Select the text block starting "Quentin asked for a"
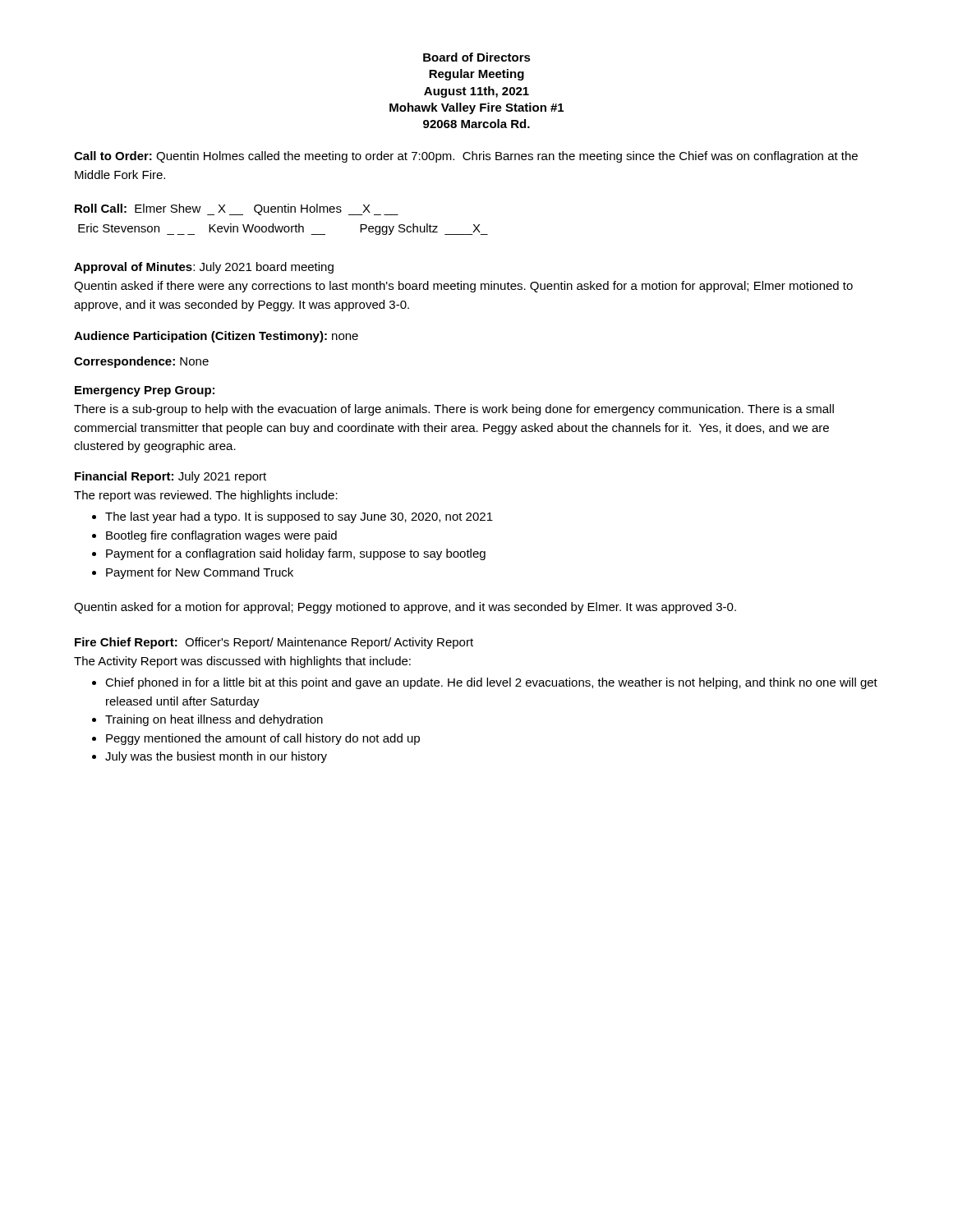Screen dimensions: 1232x953 [406, 607]
